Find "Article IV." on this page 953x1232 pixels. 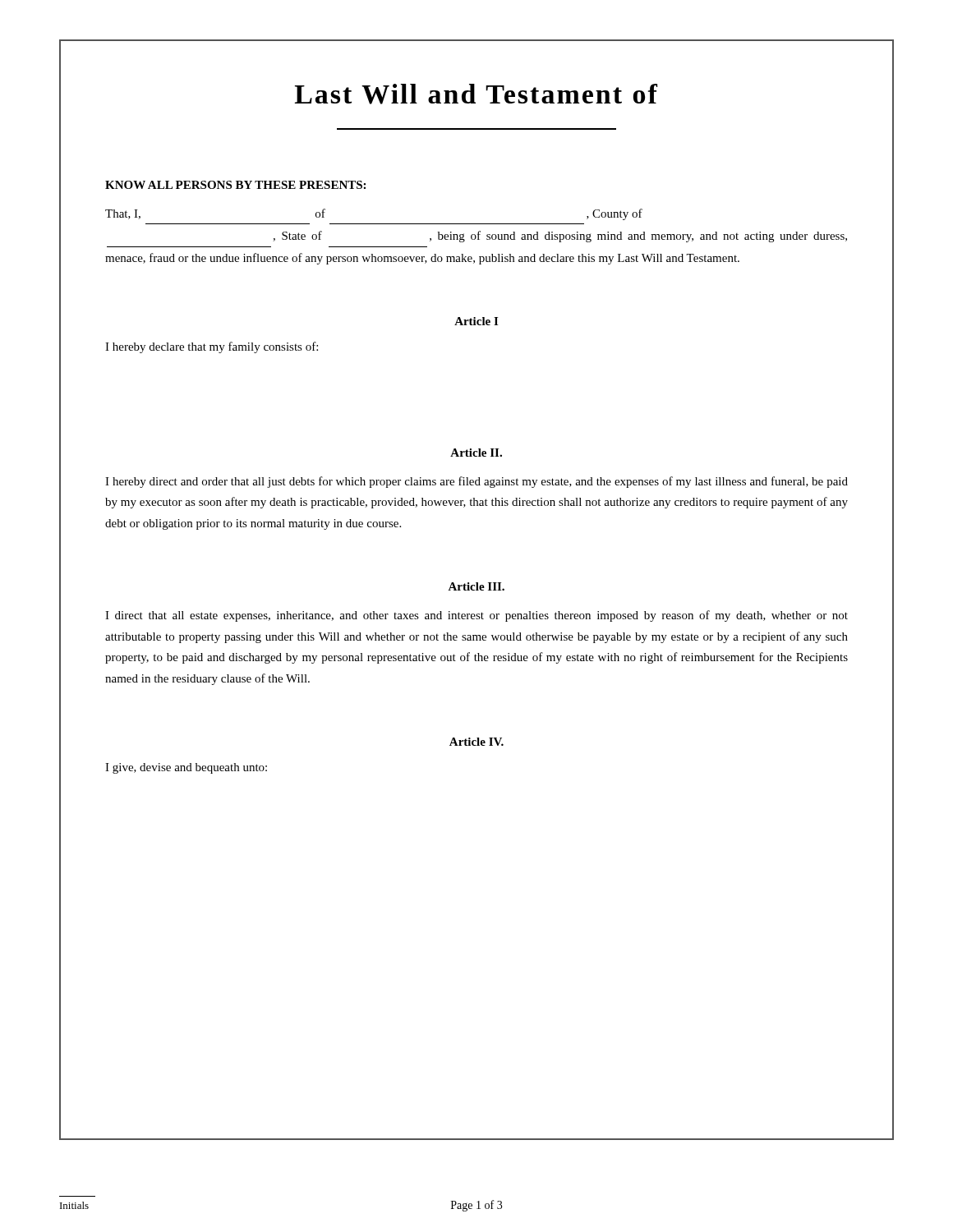click(476, 742)
